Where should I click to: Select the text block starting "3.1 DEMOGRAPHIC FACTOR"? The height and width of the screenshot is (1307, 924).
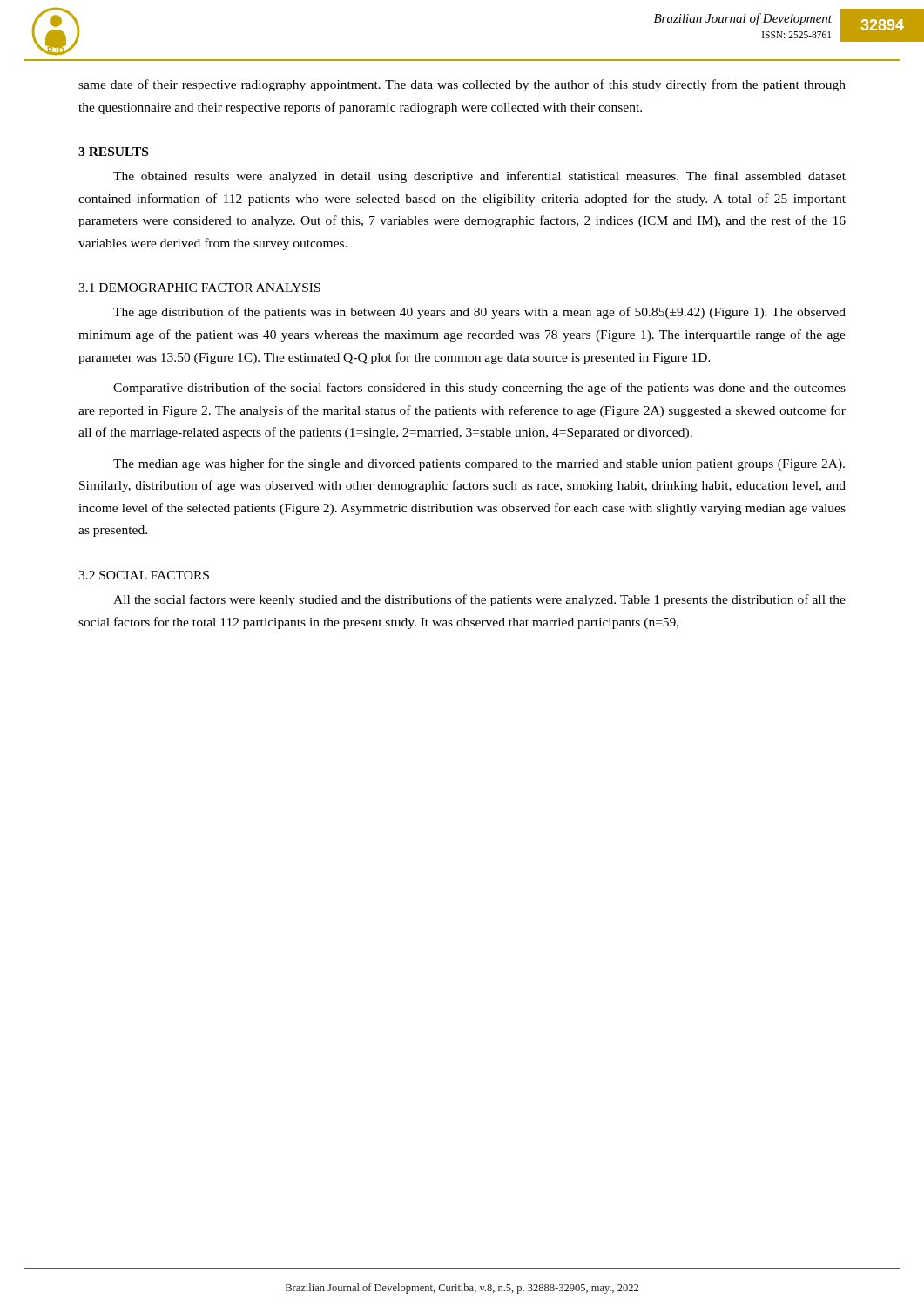tap(200, 287)
